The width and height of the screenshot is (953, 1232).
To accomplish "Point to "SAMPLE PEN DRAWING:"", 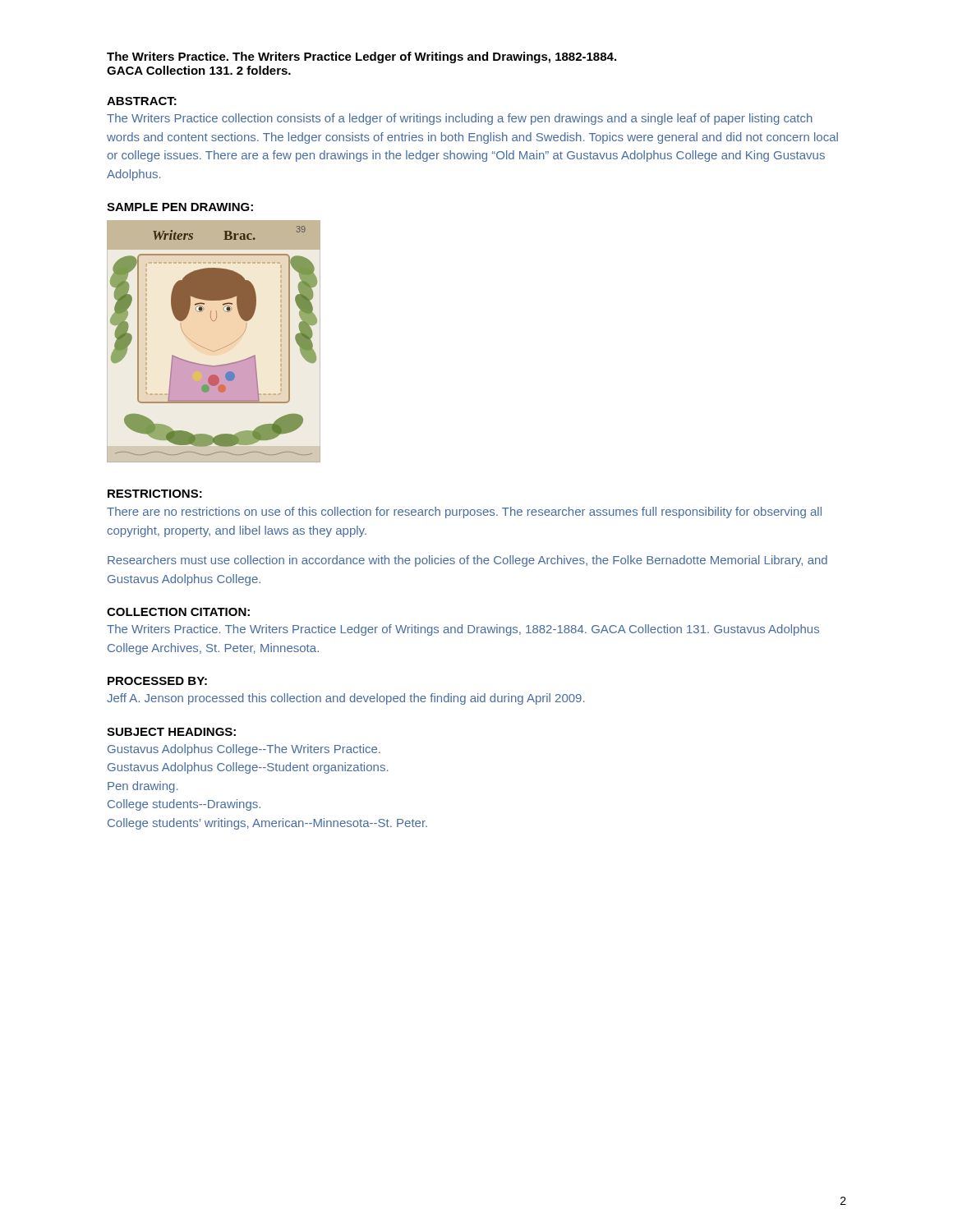I will (180, 207).
